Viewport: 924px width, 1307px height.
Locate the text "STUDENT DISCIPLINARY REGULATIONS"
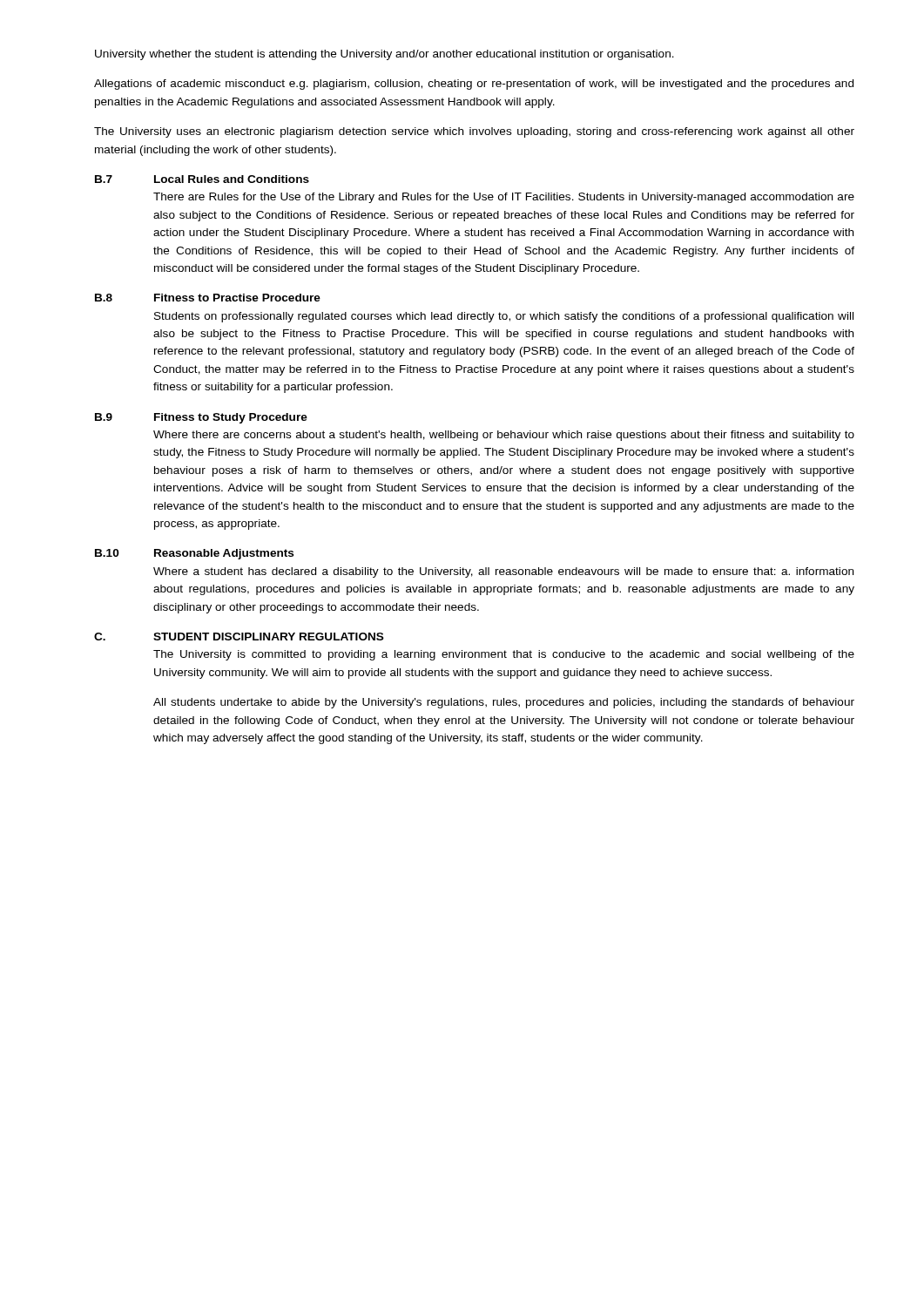point(269,637)
